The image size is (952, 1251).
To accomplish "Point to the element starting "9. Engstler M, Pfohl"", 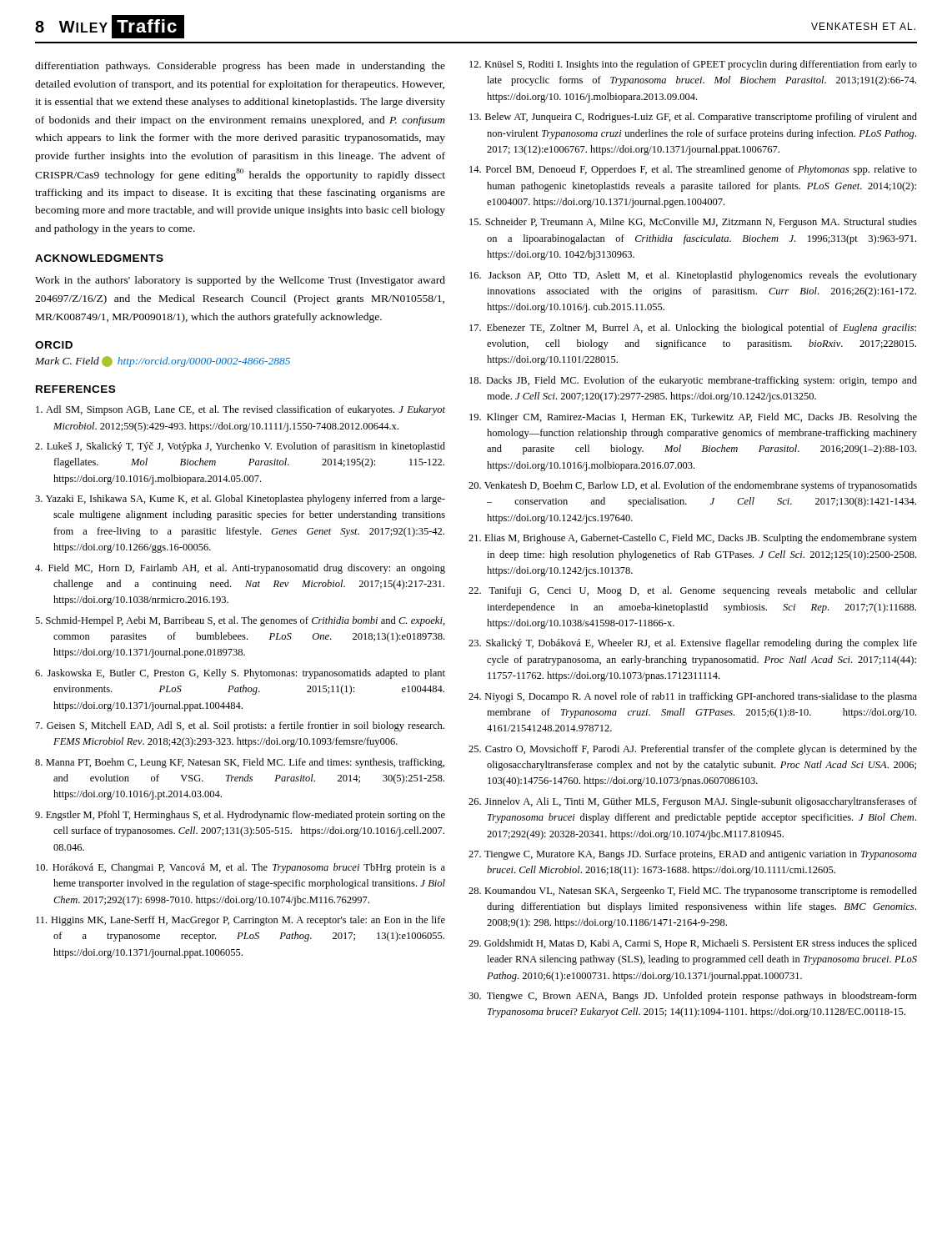I will (240, 831).
